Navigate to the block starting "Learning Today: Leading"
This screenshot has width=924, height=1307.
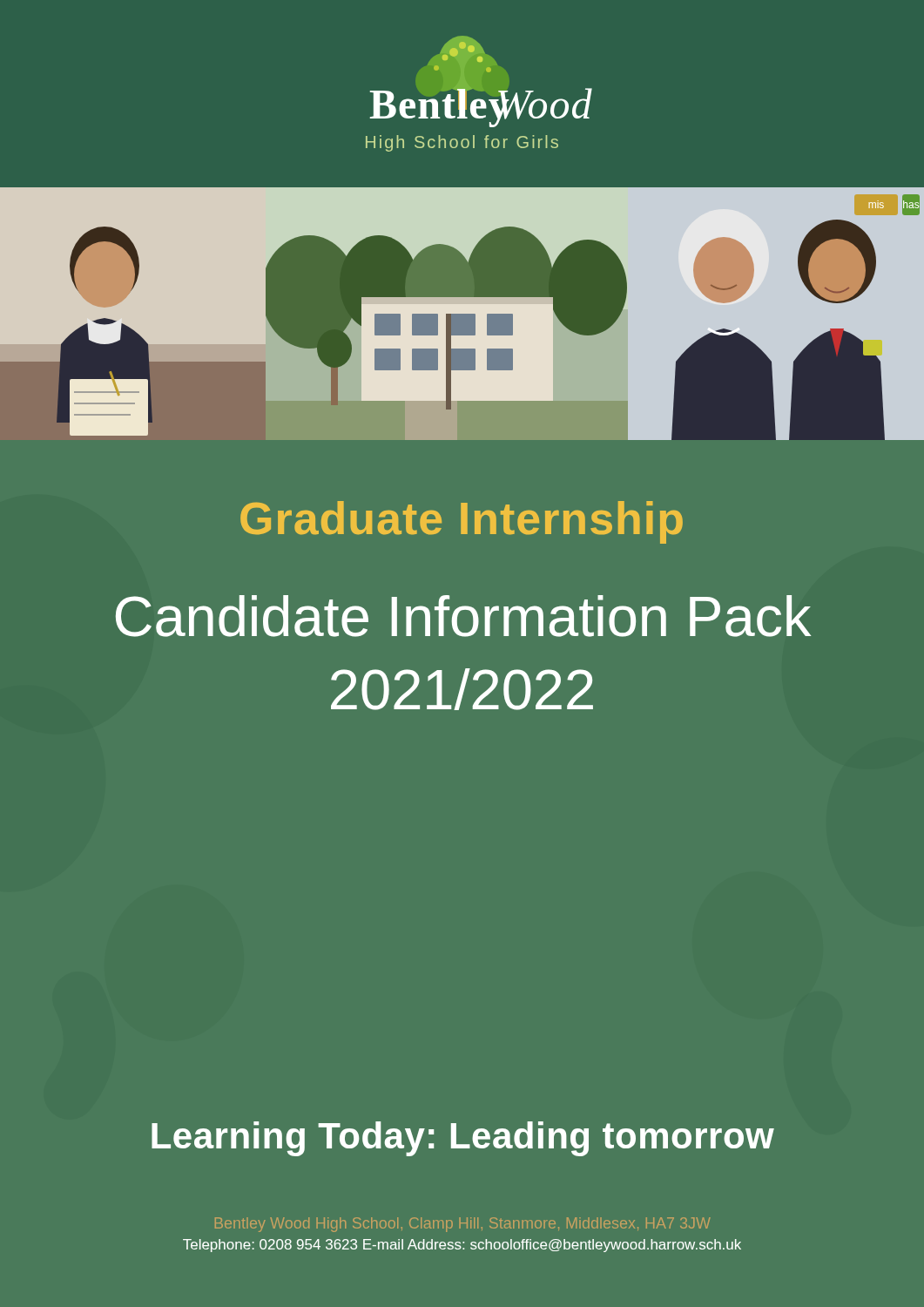(462, 1136)
